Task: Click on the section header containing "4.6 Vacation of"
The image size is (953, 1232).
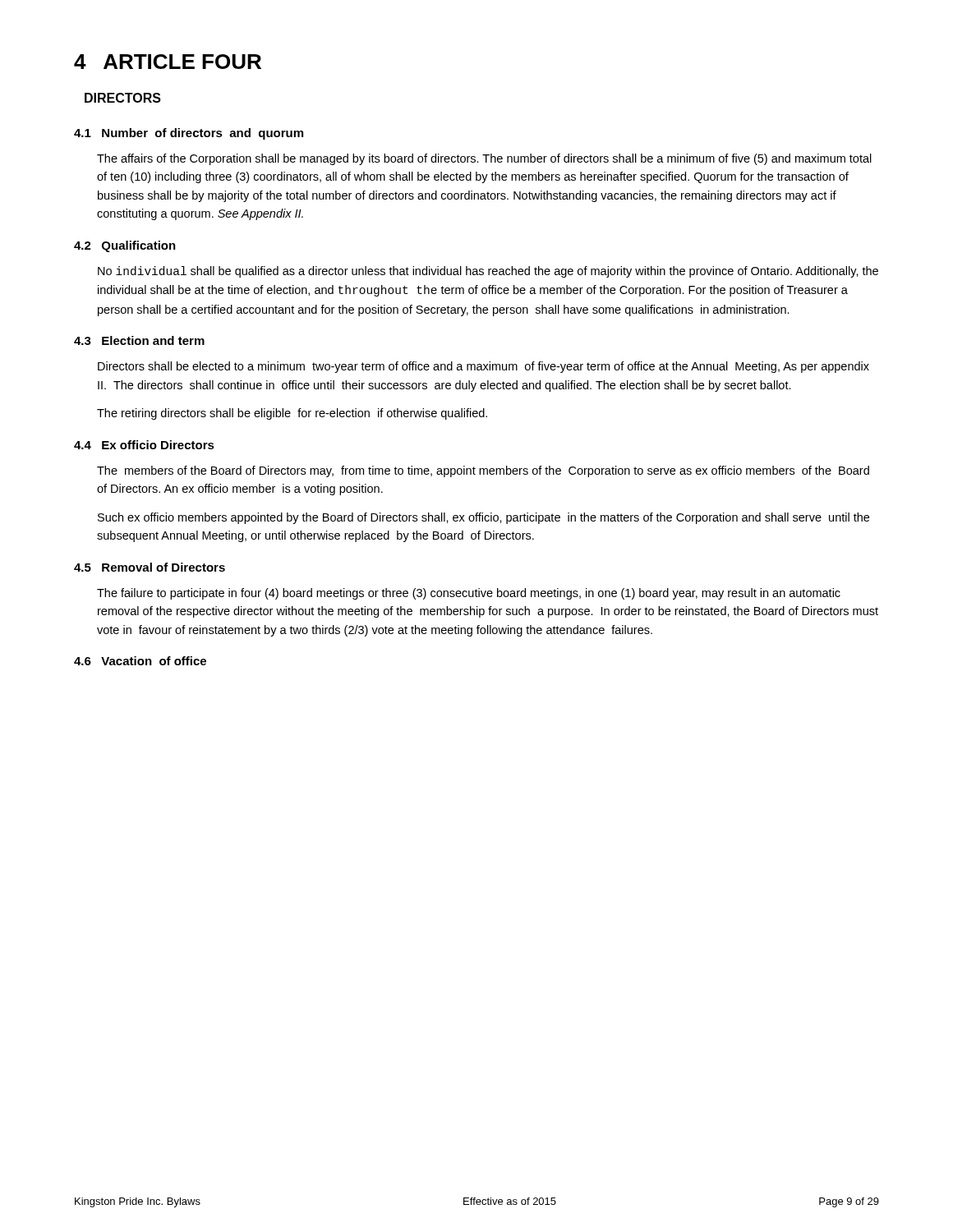Action: coord(140,661)
